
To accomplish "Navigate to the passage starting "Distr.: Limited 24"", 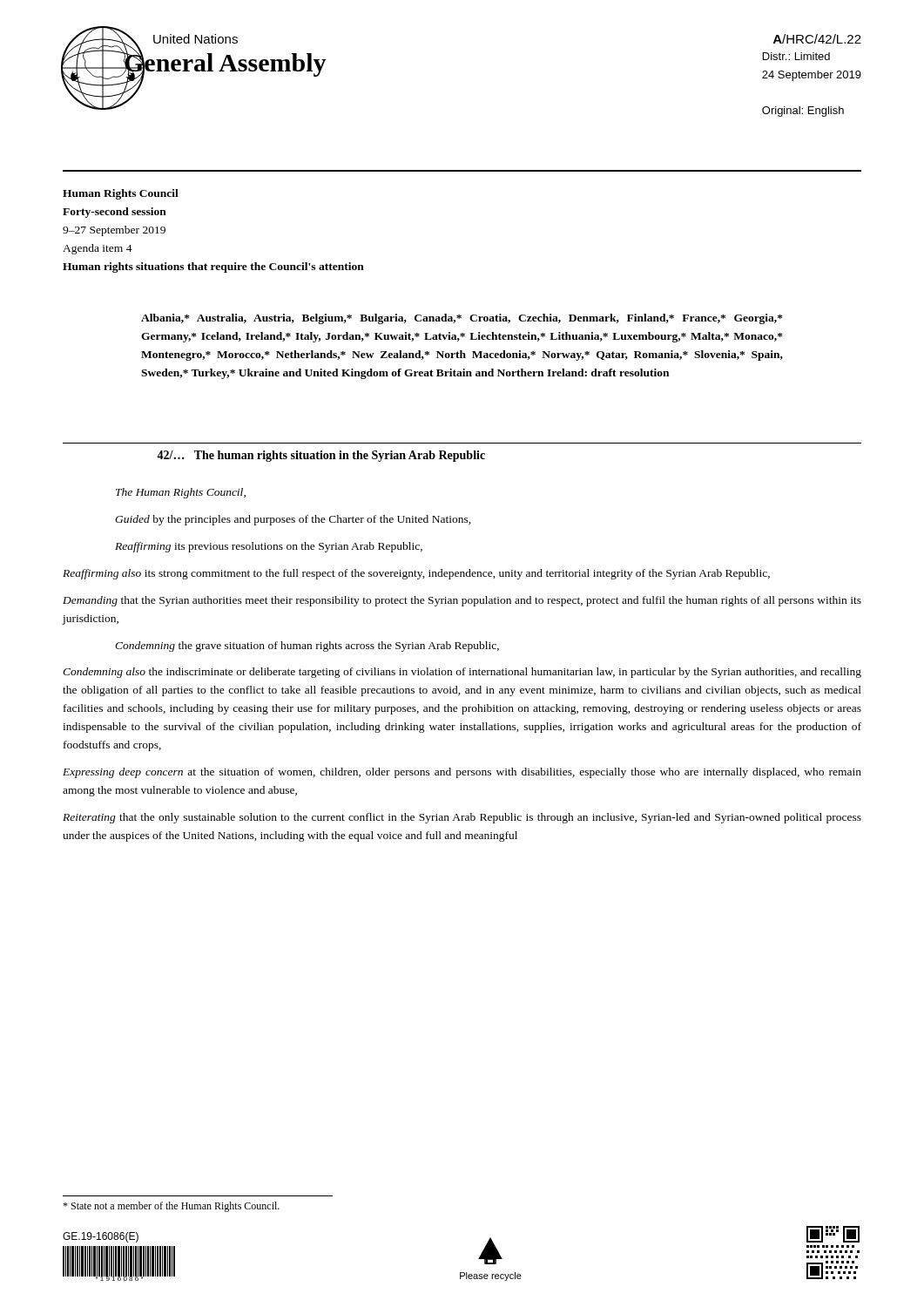I will pyautogui.click(x=812, y=83).
